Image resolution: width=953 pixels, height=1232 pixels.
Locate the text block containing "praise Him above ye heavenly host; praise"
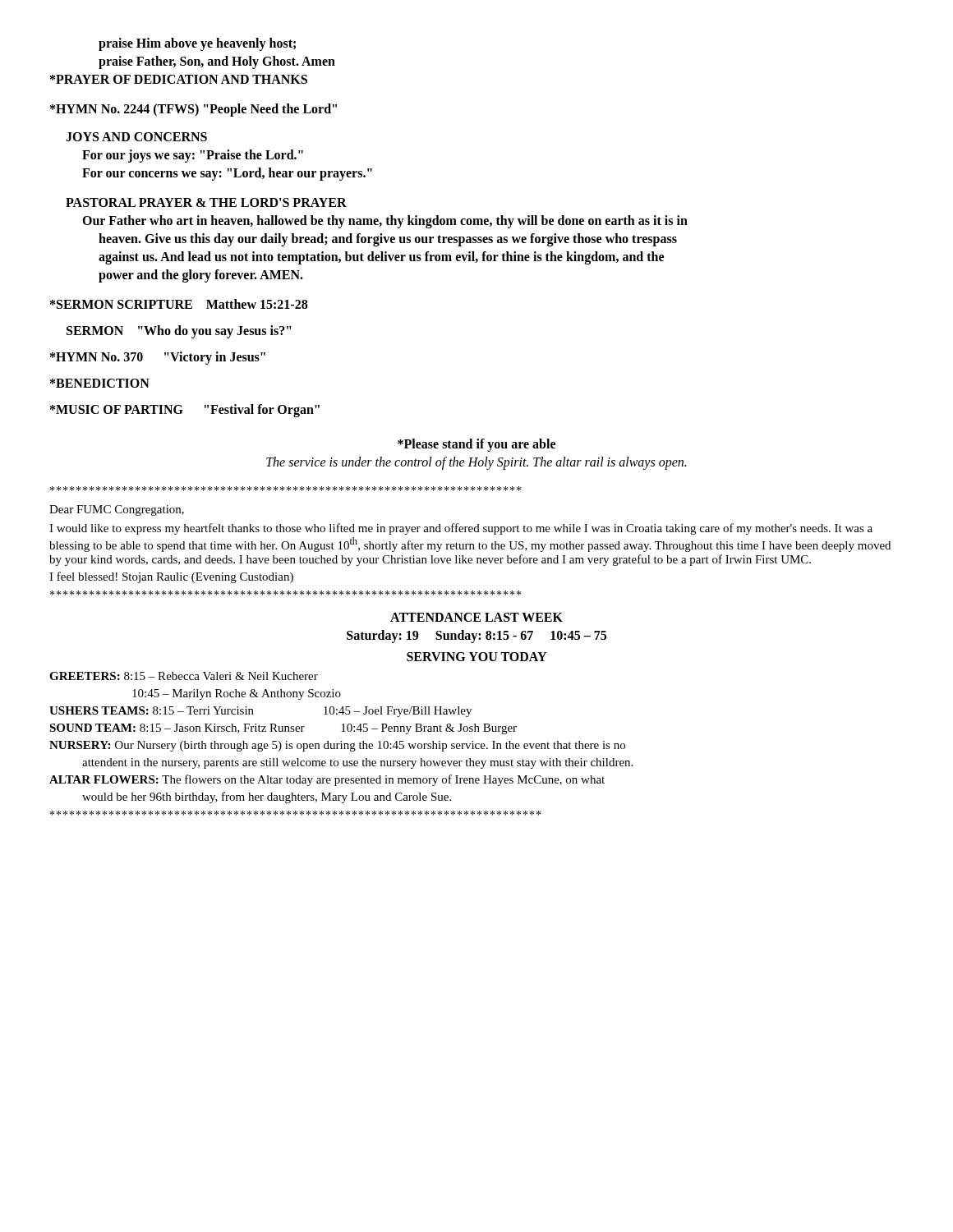point(197,44)
